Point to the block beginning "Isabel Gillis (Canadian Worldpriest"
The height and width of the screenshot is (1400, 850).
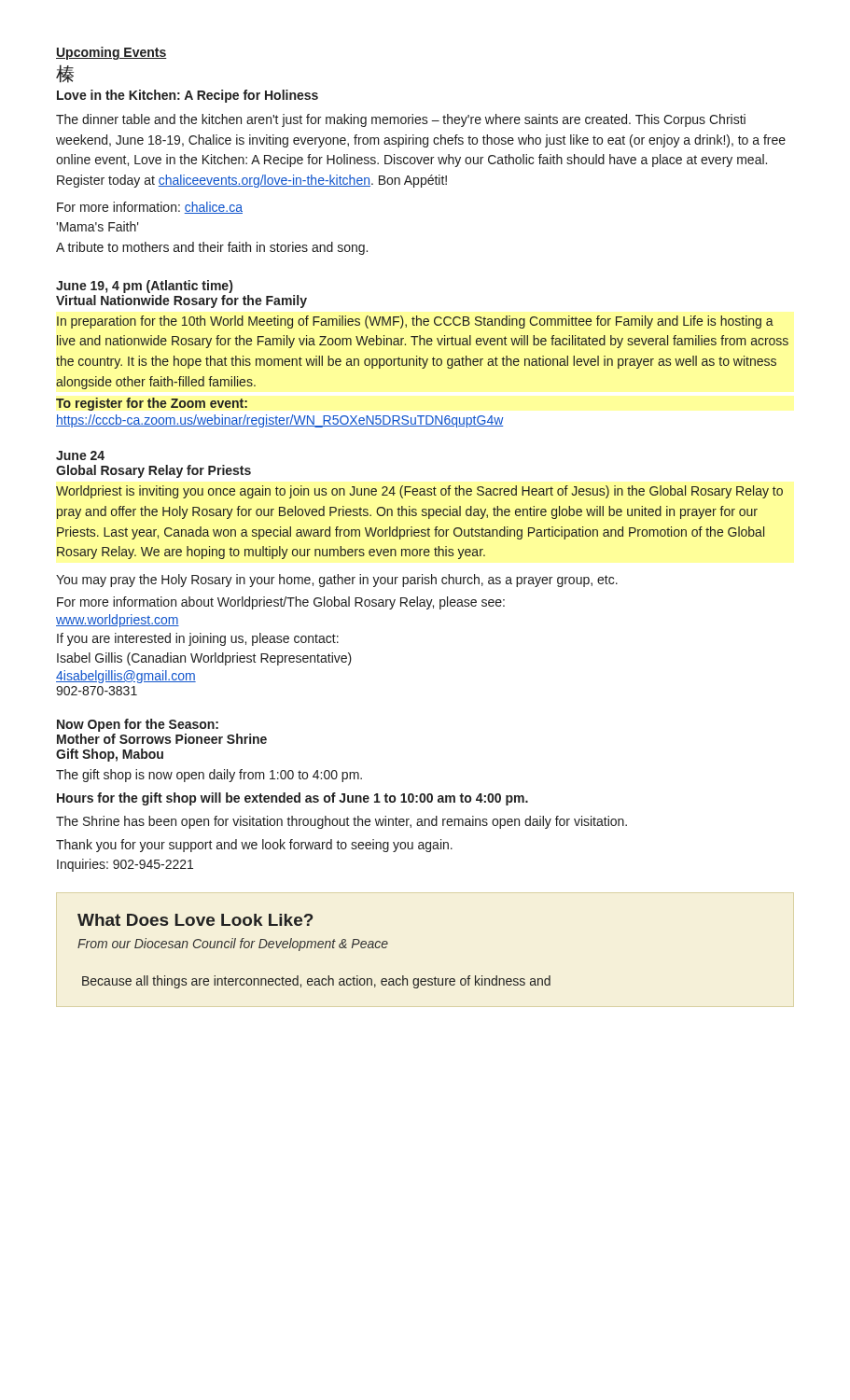click(204, 658)
